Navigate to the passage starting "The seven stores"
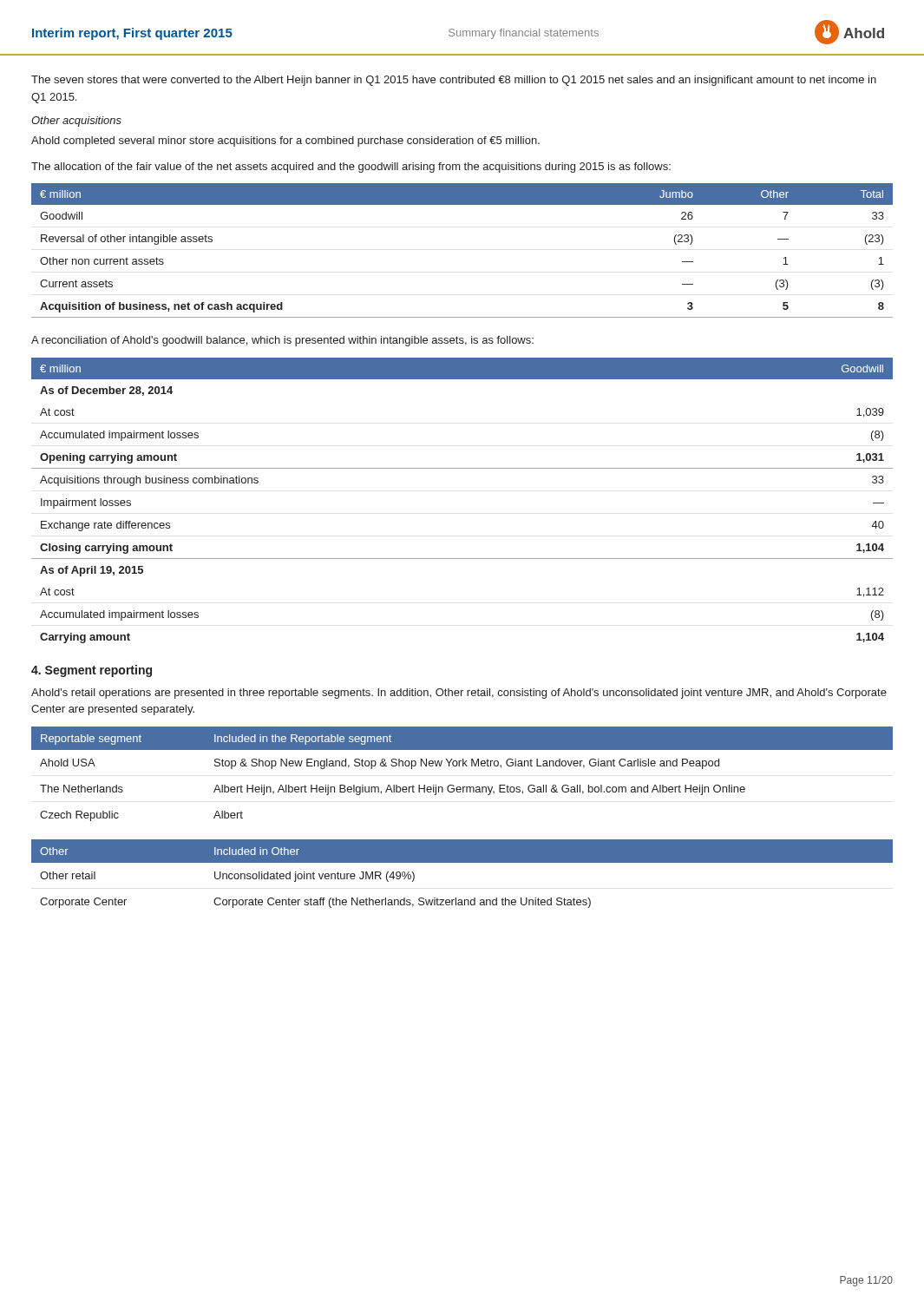The height and width of the screenshot is (1302, 924). (454, 88)
